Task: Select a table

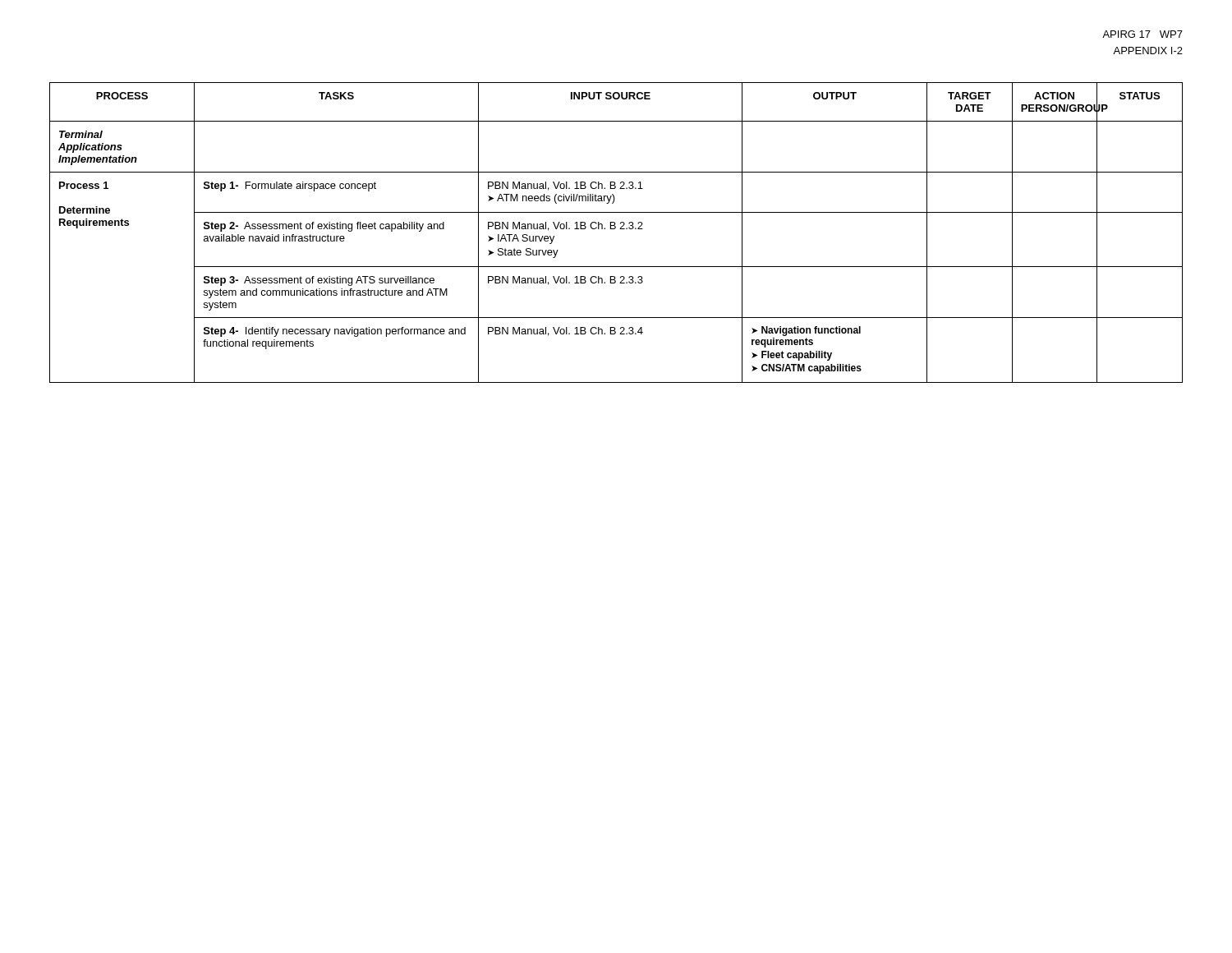Action: tap(616, 232)
